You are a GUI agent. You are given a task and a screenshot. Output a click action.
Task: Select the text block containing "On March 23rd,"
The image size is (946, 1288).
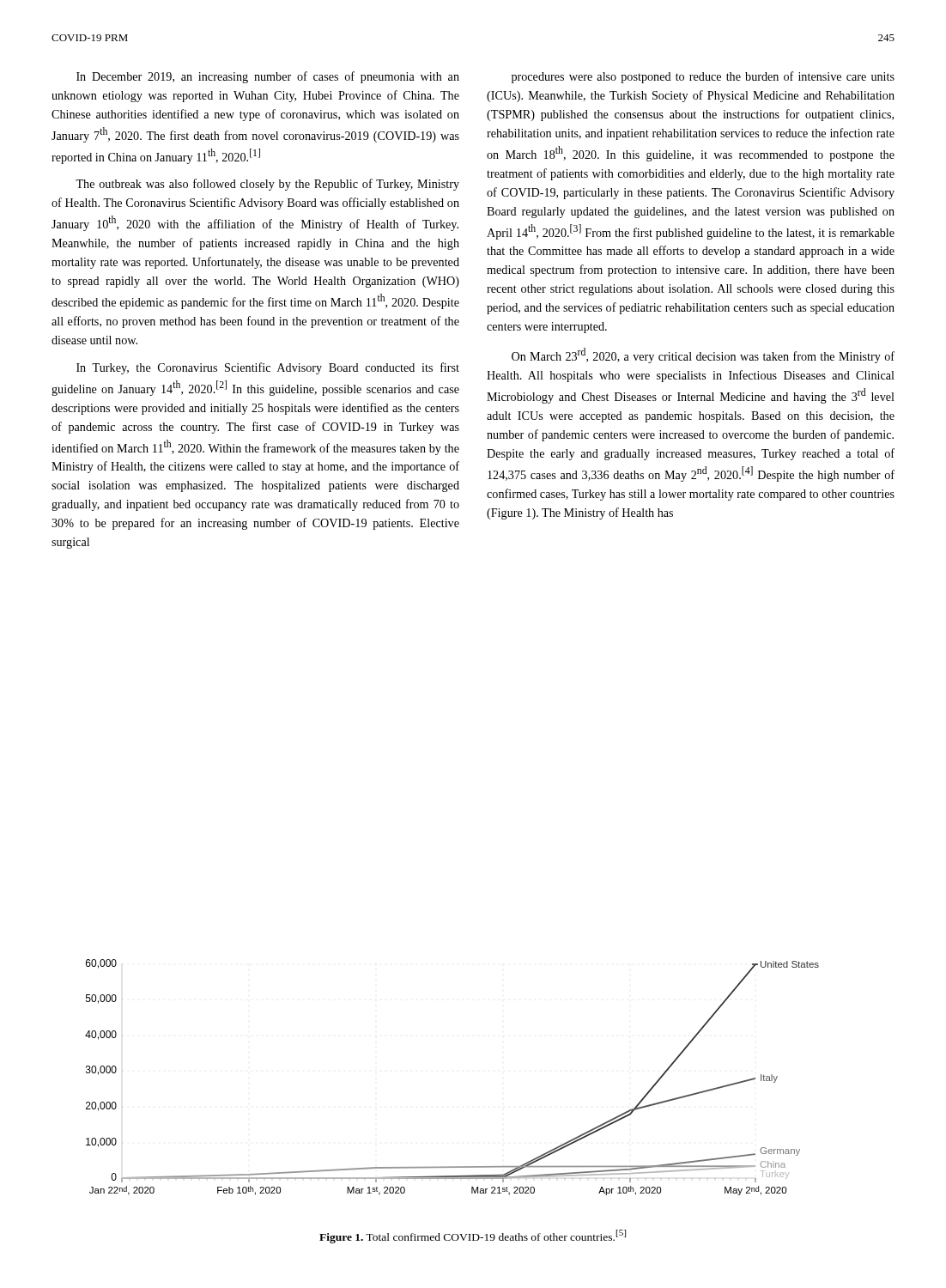click(x=691, y=433)
